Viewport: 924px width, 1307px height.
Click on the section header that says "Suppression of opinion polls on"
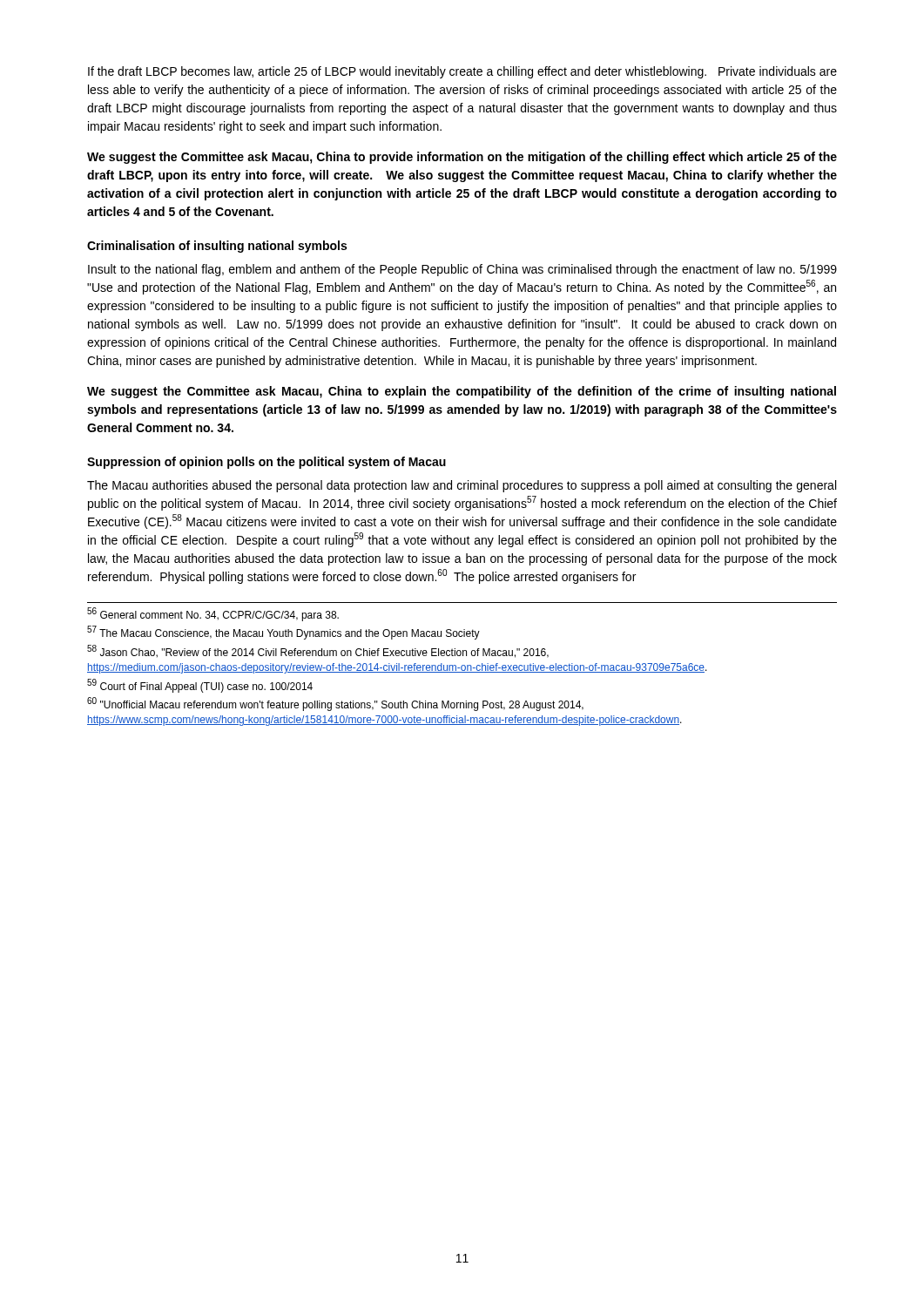pos(266,463)
